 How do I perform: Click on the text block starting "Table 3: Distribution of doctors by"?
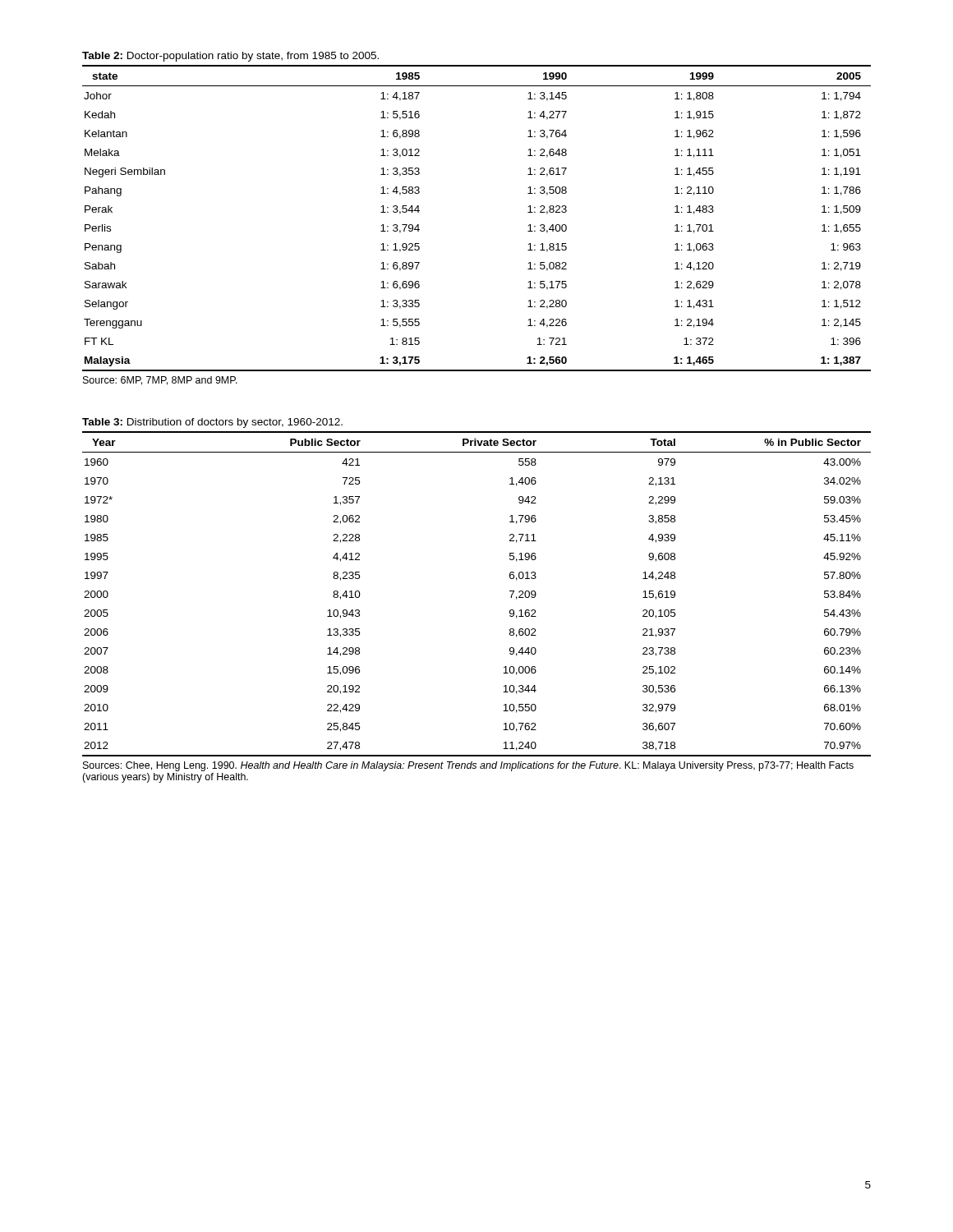pyautogui.click(x=213, y=422)
